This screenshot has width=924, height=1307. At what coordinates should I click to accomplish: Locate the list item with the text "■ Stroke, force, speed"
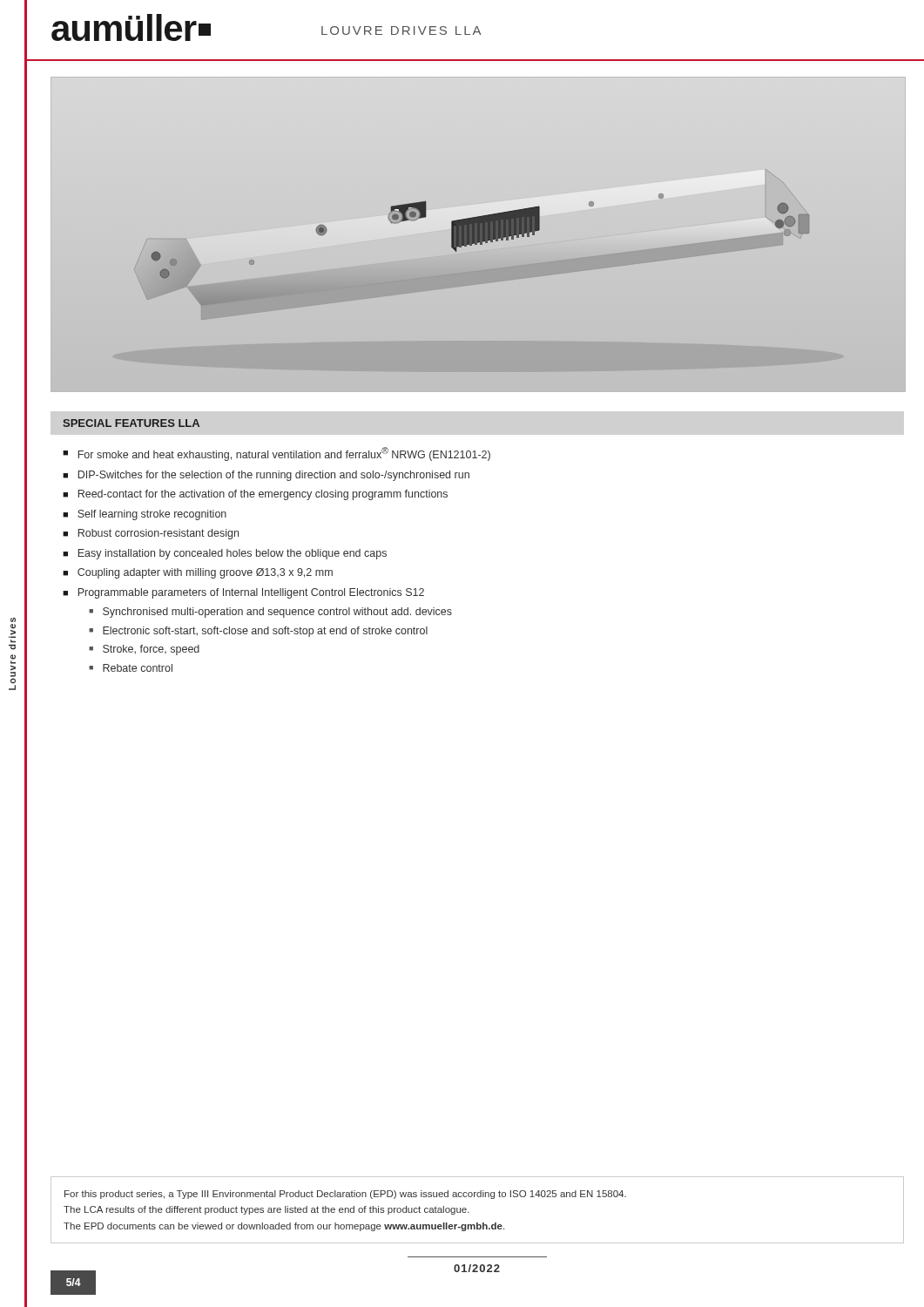(x=144, y=650)
